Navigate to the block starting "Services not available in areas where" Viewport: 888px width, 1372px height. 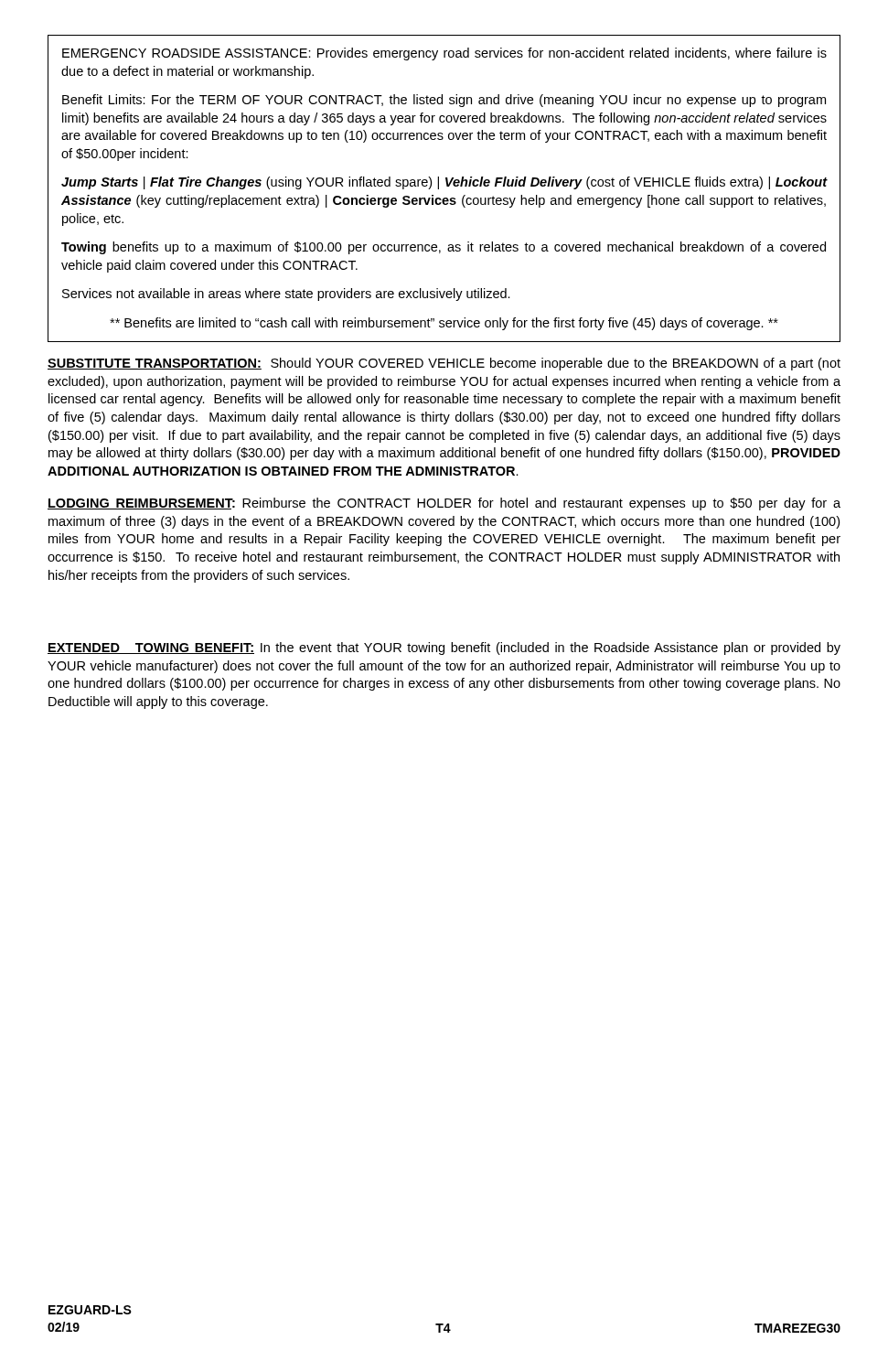(x=286, y=294)
